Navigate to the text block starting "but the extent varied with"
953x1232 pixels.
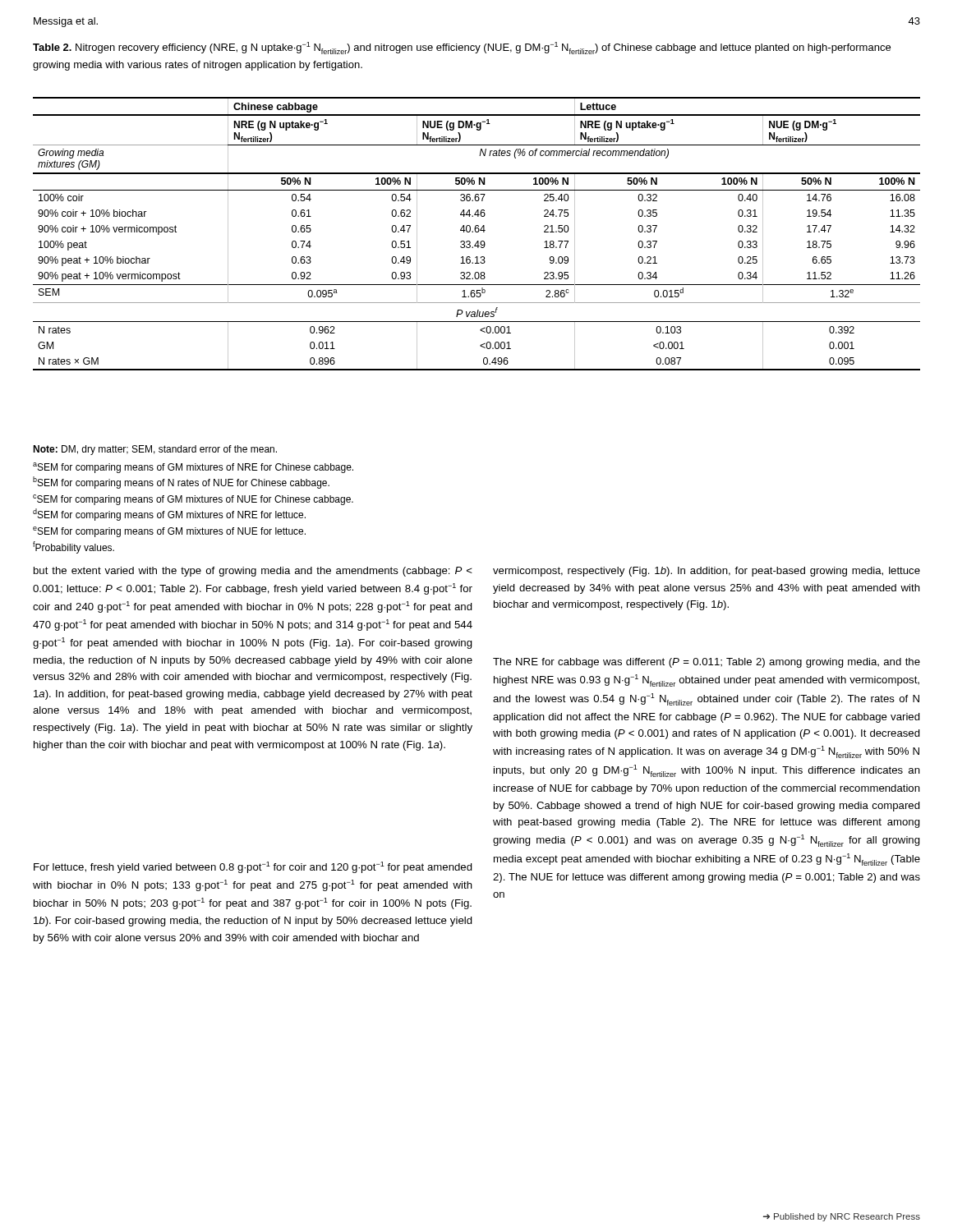pos(253,657)
